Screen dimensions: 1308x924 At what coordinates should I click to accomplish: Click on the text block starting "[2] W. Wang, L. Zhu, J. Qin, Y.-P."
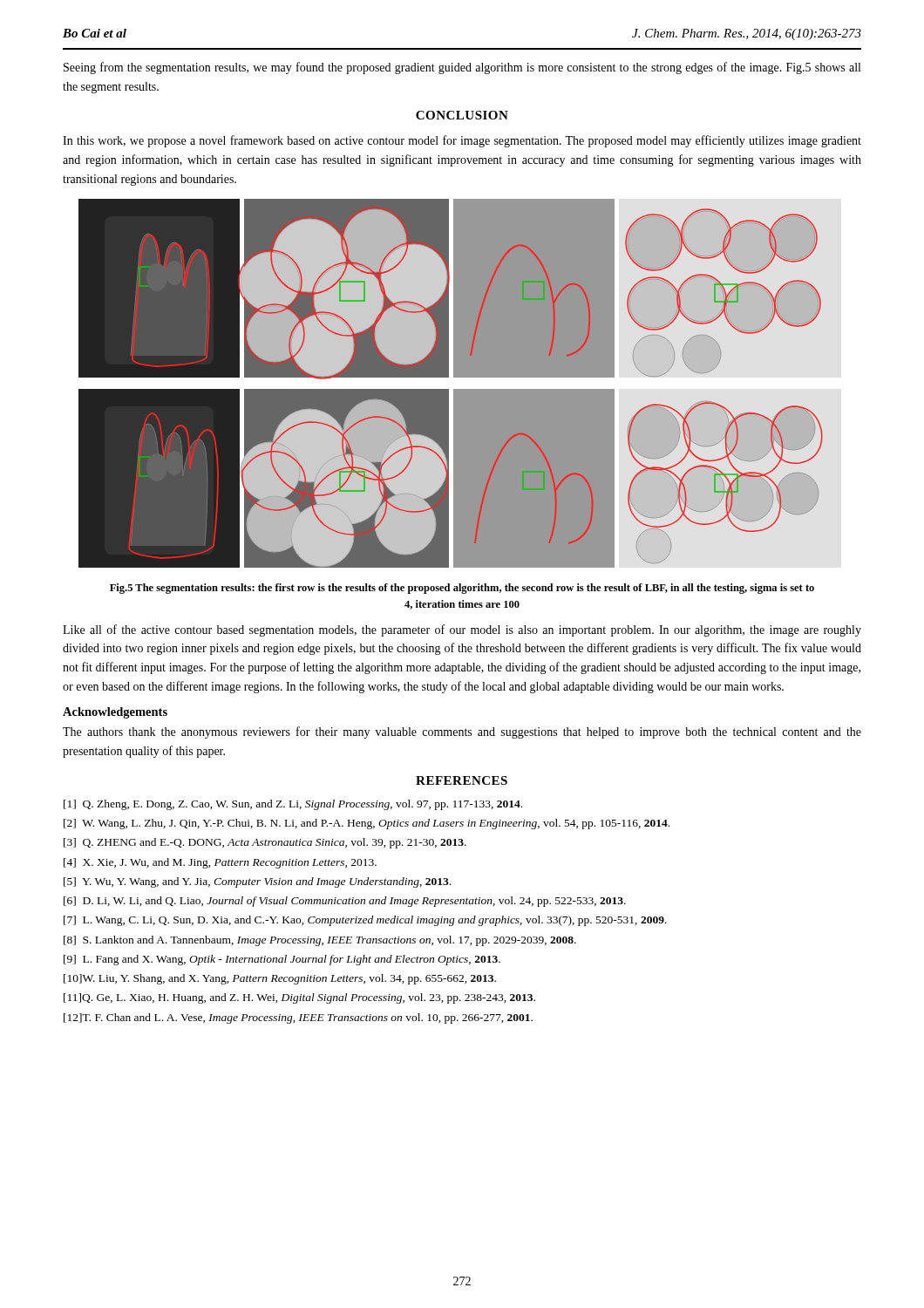coord(367,823)
